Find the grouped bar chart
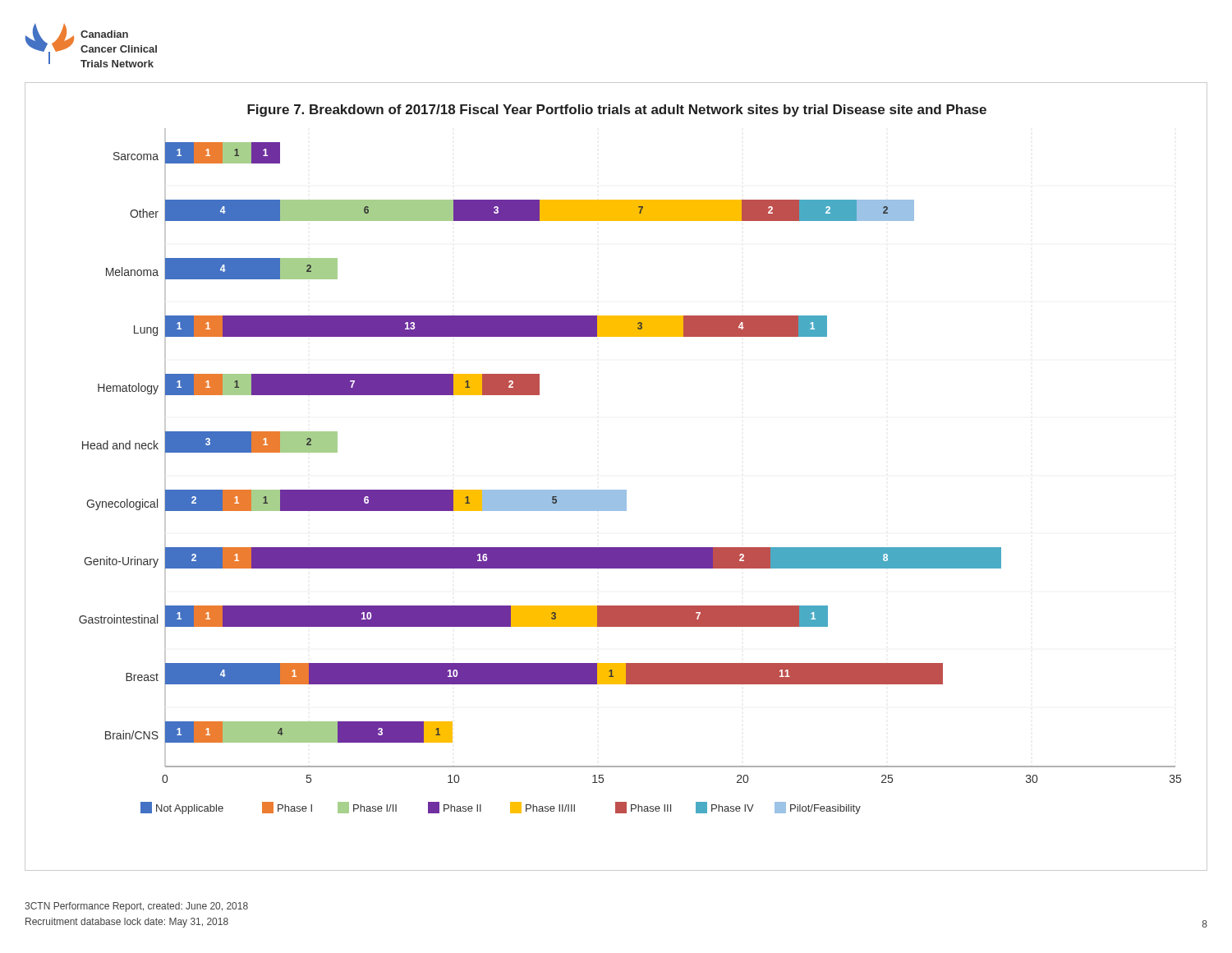 [x=616, y=476]
